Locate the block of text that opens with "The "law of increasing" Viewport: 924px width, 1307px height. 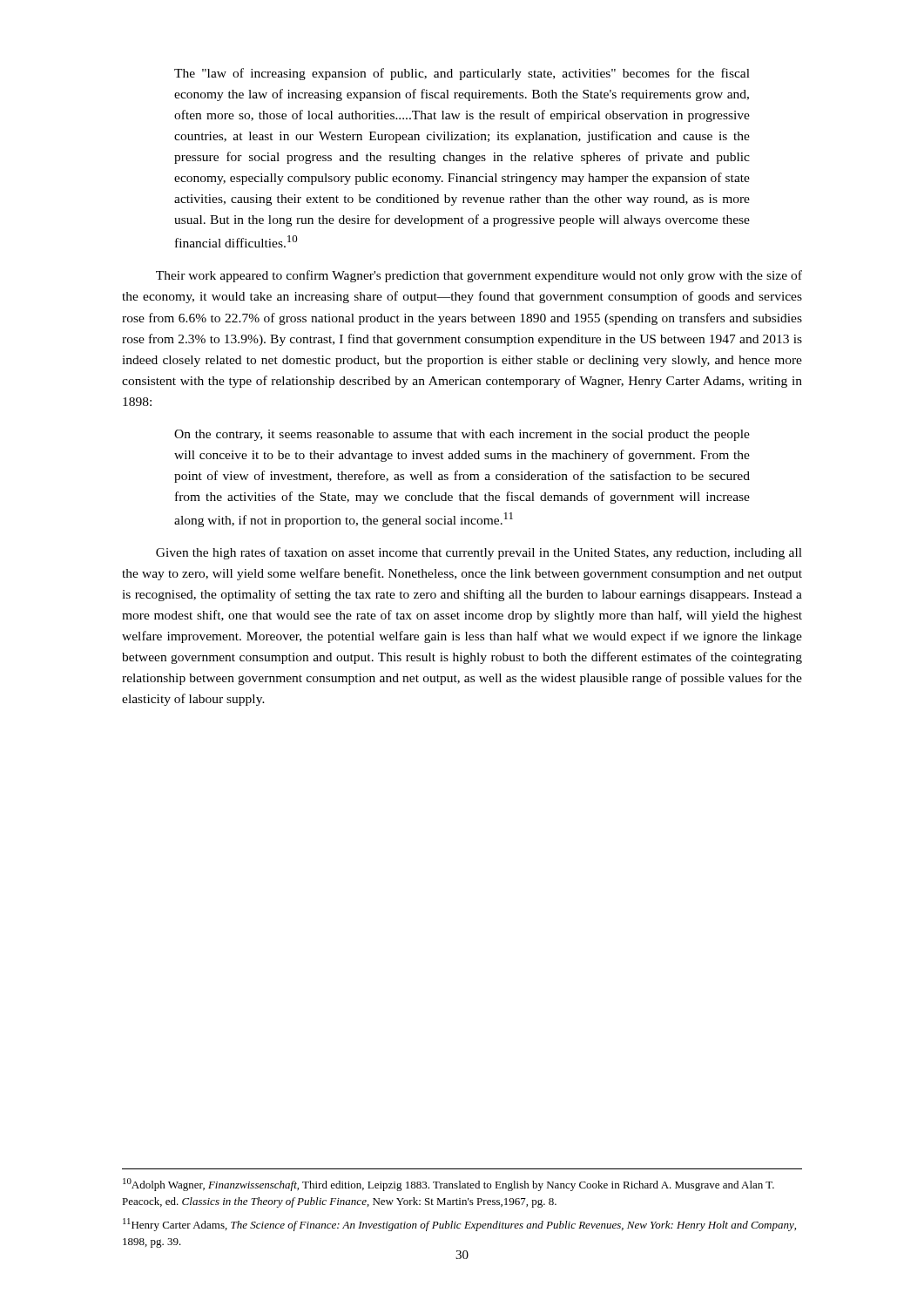tap(462, 158)
